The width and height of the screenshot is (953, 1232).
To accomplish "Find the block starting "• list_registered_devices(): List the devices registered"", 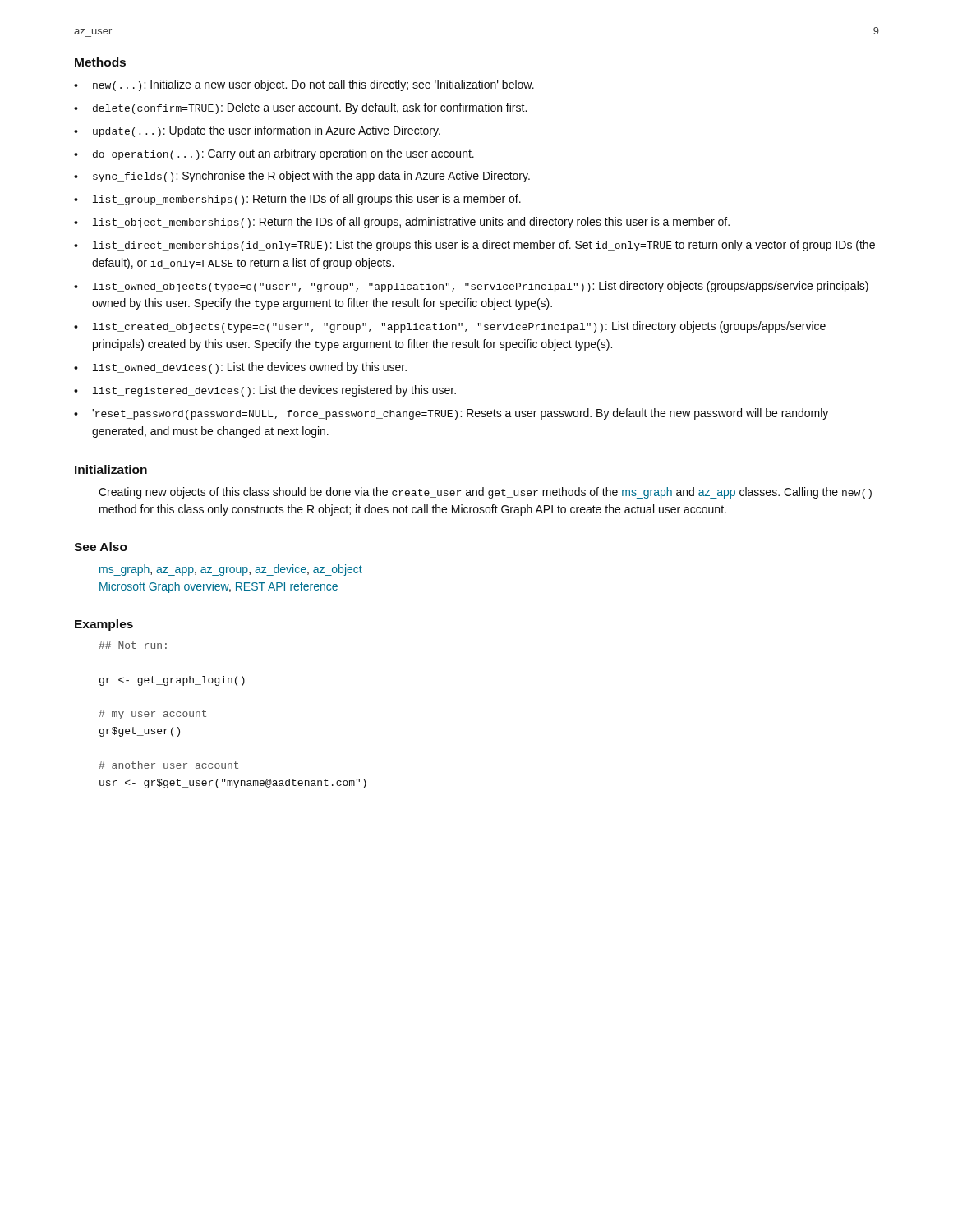I will (265, 391).
